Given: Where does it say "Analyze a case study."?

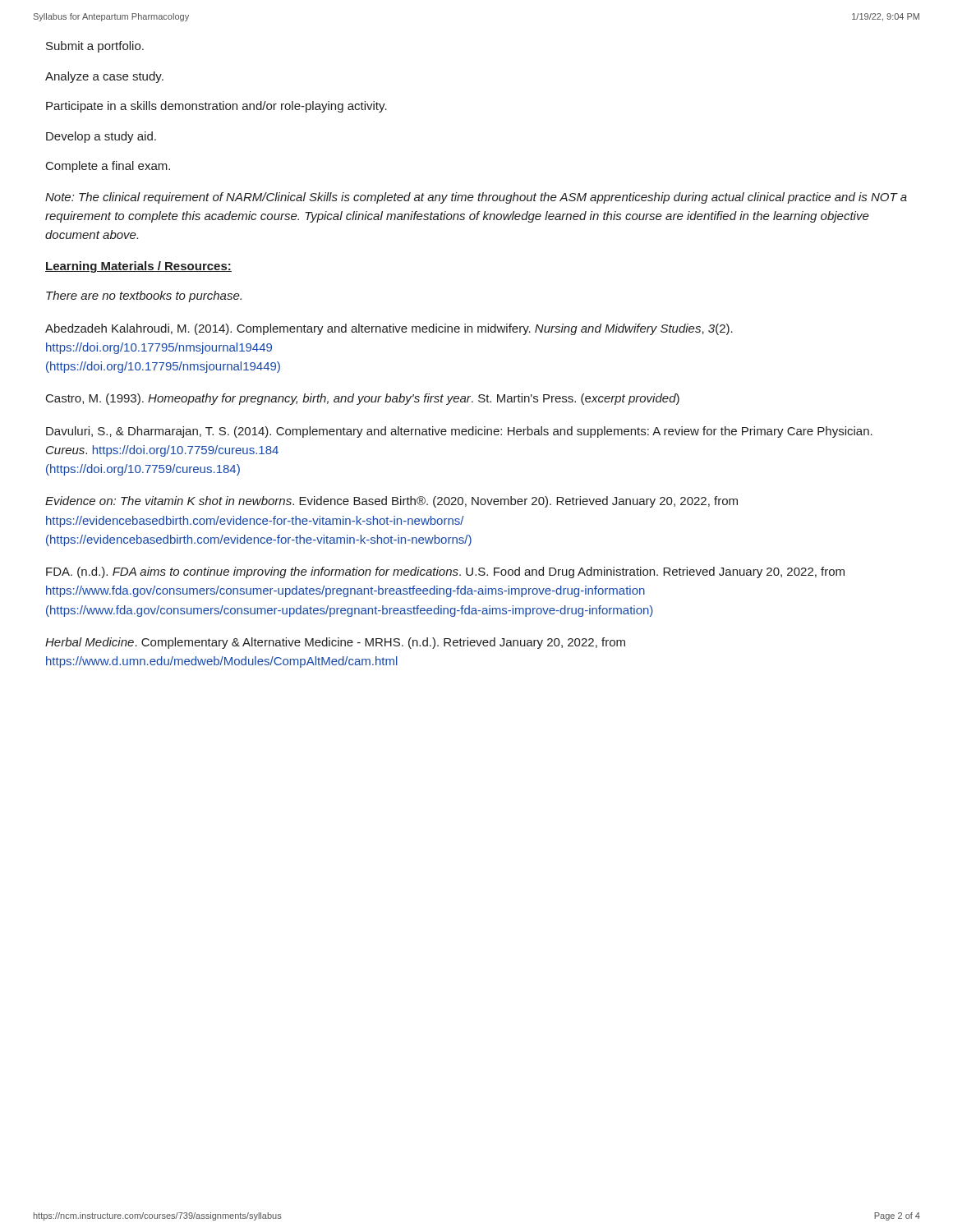Looking at the screenshot, I should click(x=105, y=76).
